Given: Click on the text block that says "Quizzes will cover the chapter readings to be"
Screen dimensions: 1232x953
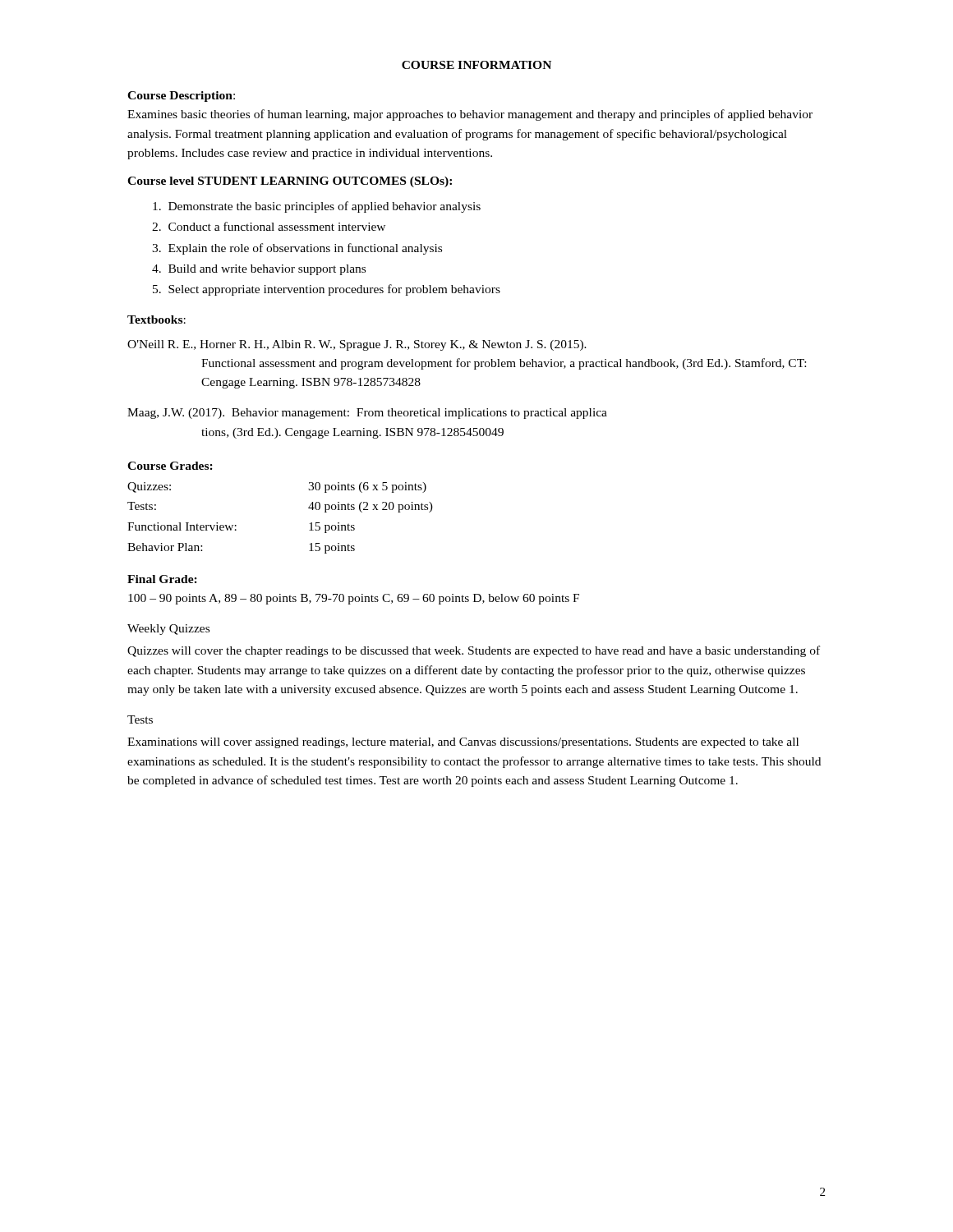Looking at the screenshot, I should click(x=474, y=670).
